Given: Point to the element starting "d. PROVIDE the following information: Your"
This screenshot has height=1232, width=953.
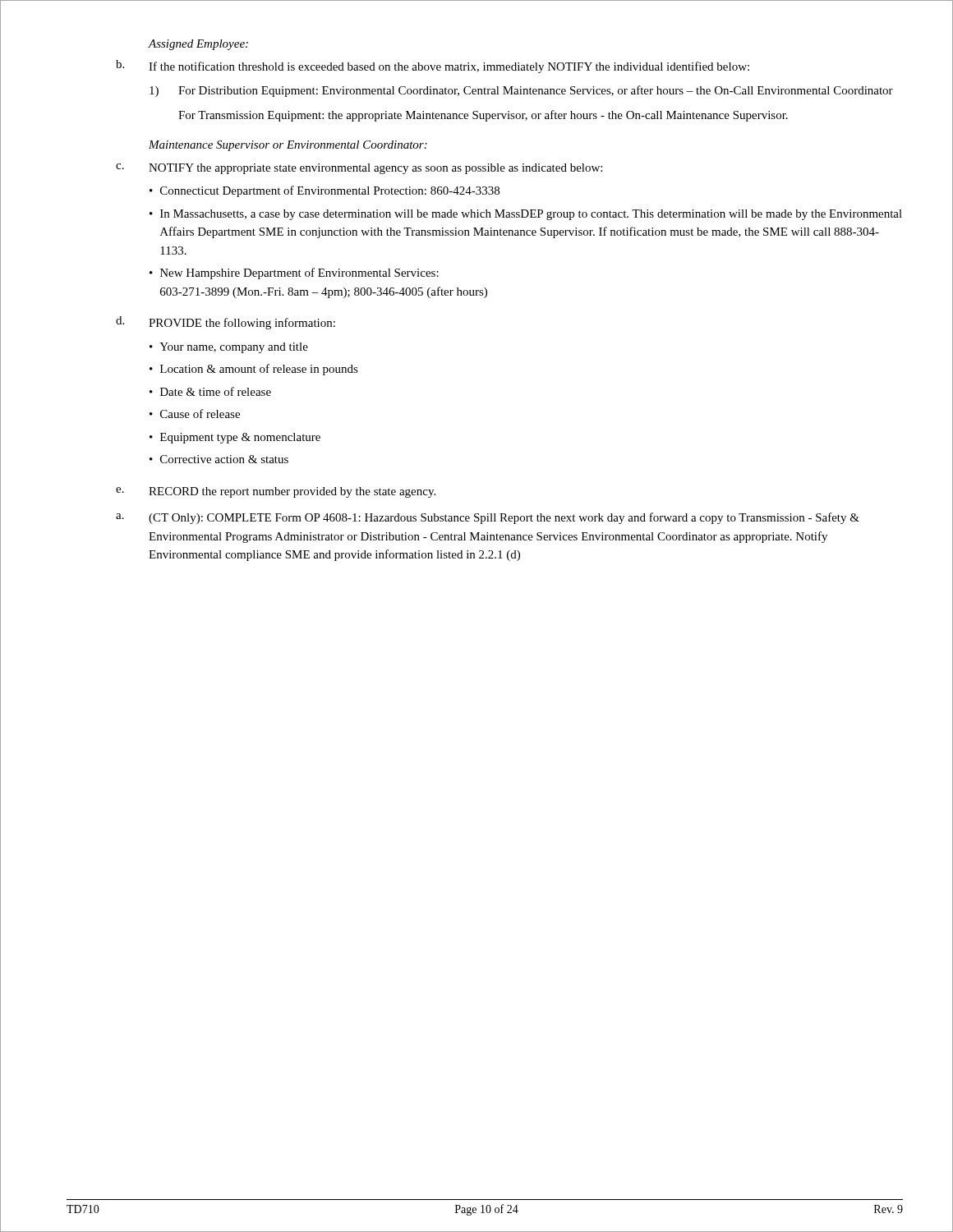Looking at the screenshot, I should click(226, 323).
